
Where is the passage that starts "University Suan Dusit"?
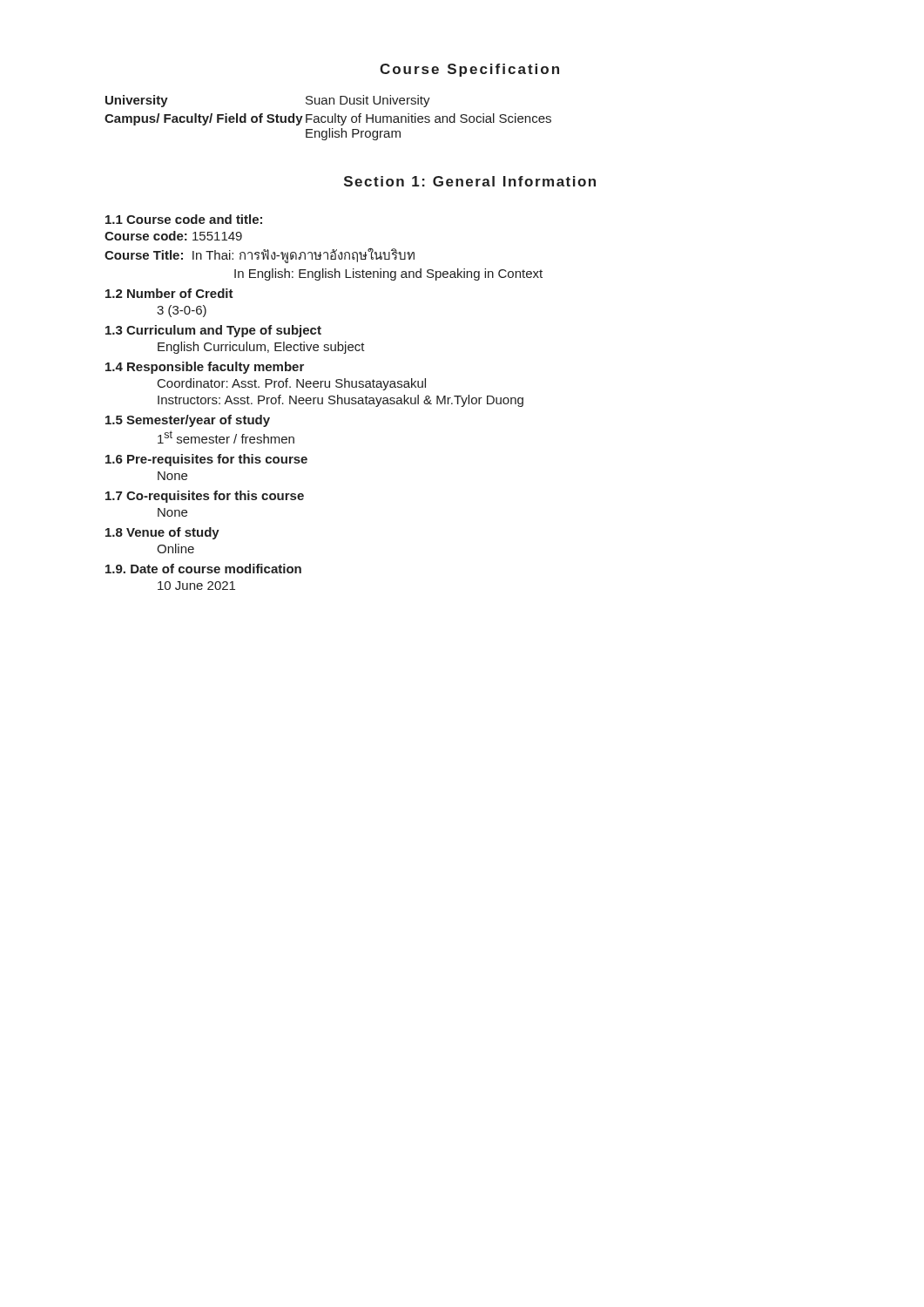471,116
